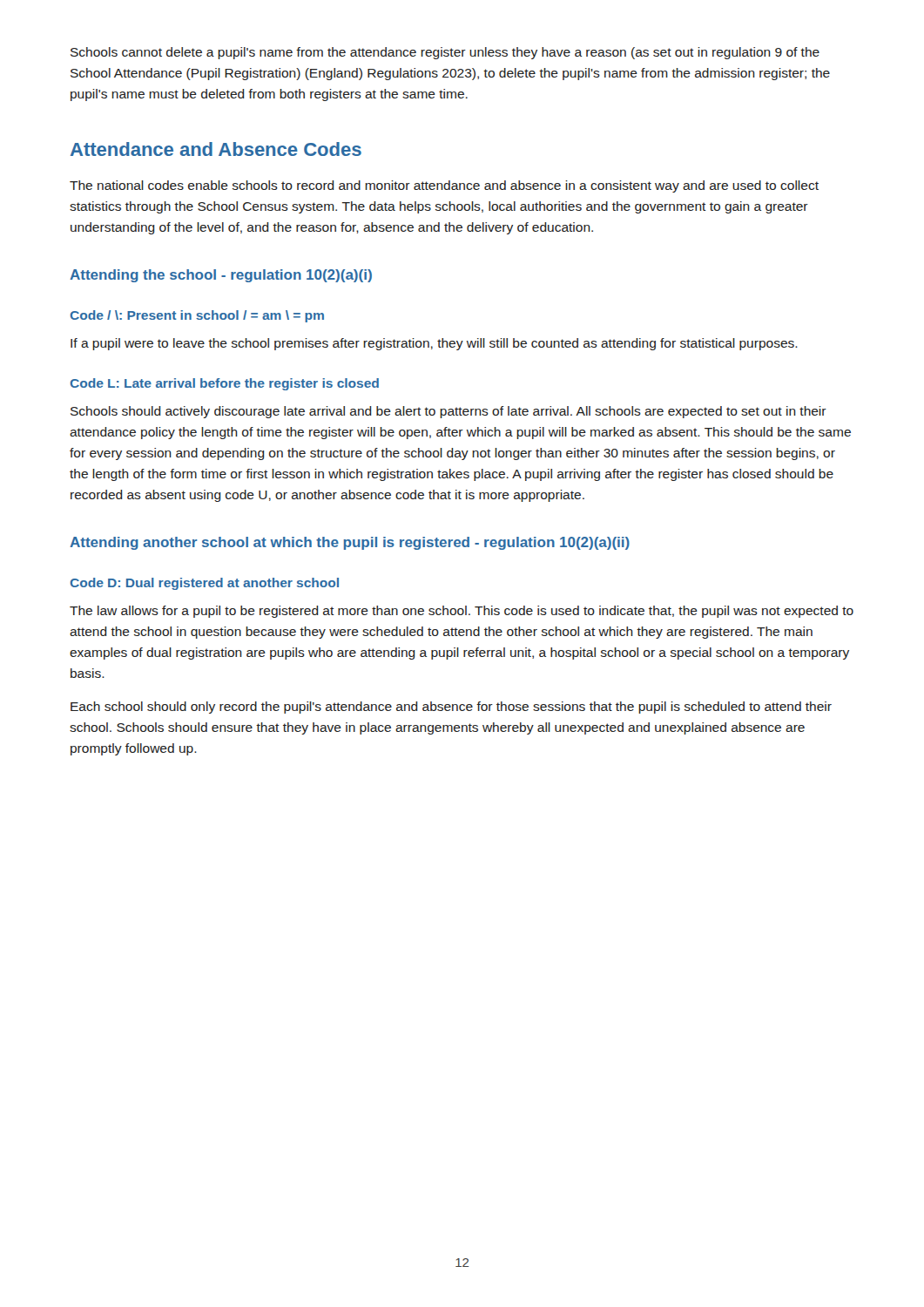Navigate to the passage starting "Code / \: Present"

(197, 316)
